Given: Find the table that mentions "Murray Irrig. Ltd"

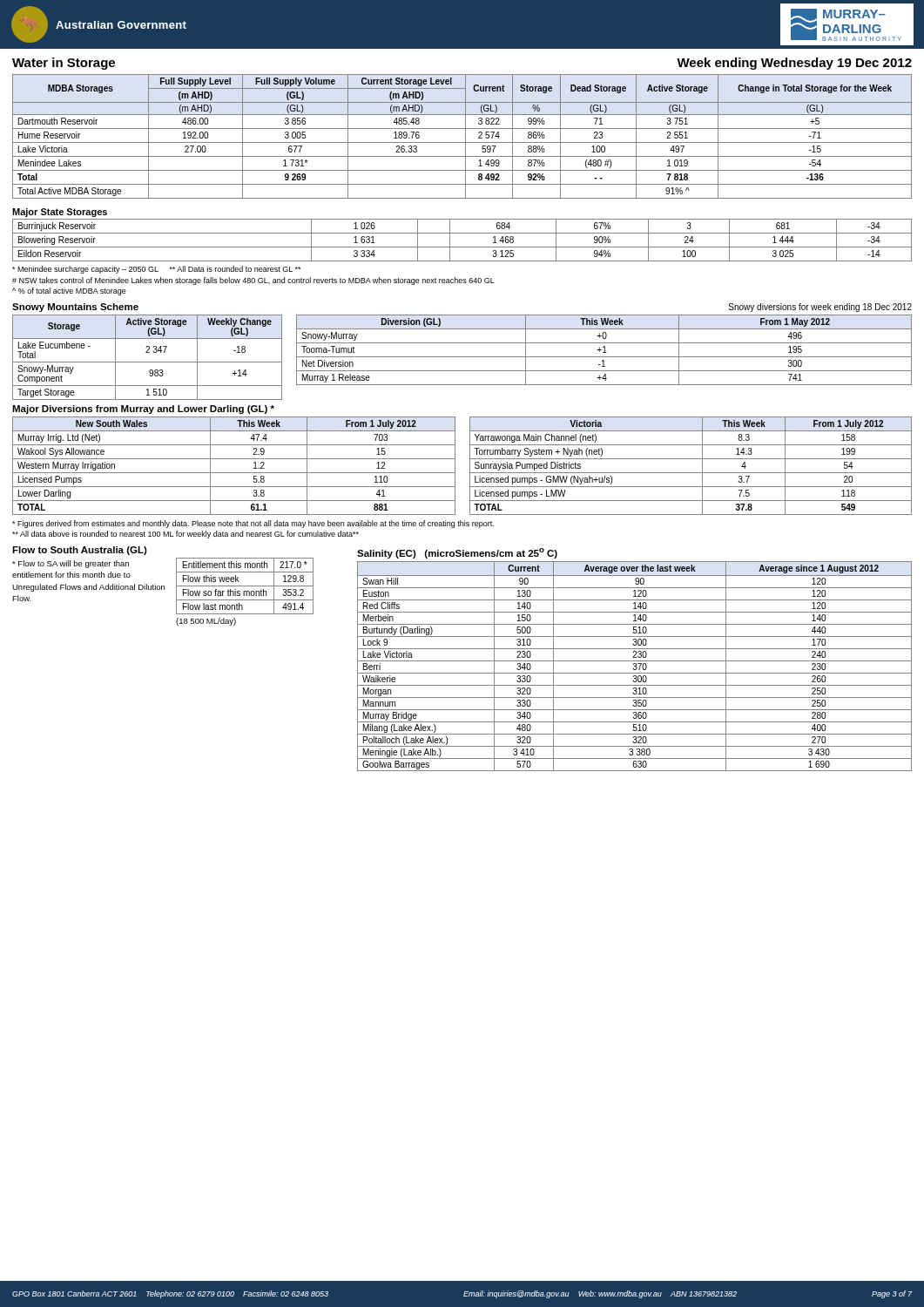Looking at the screenshot, I should point(234,466).
